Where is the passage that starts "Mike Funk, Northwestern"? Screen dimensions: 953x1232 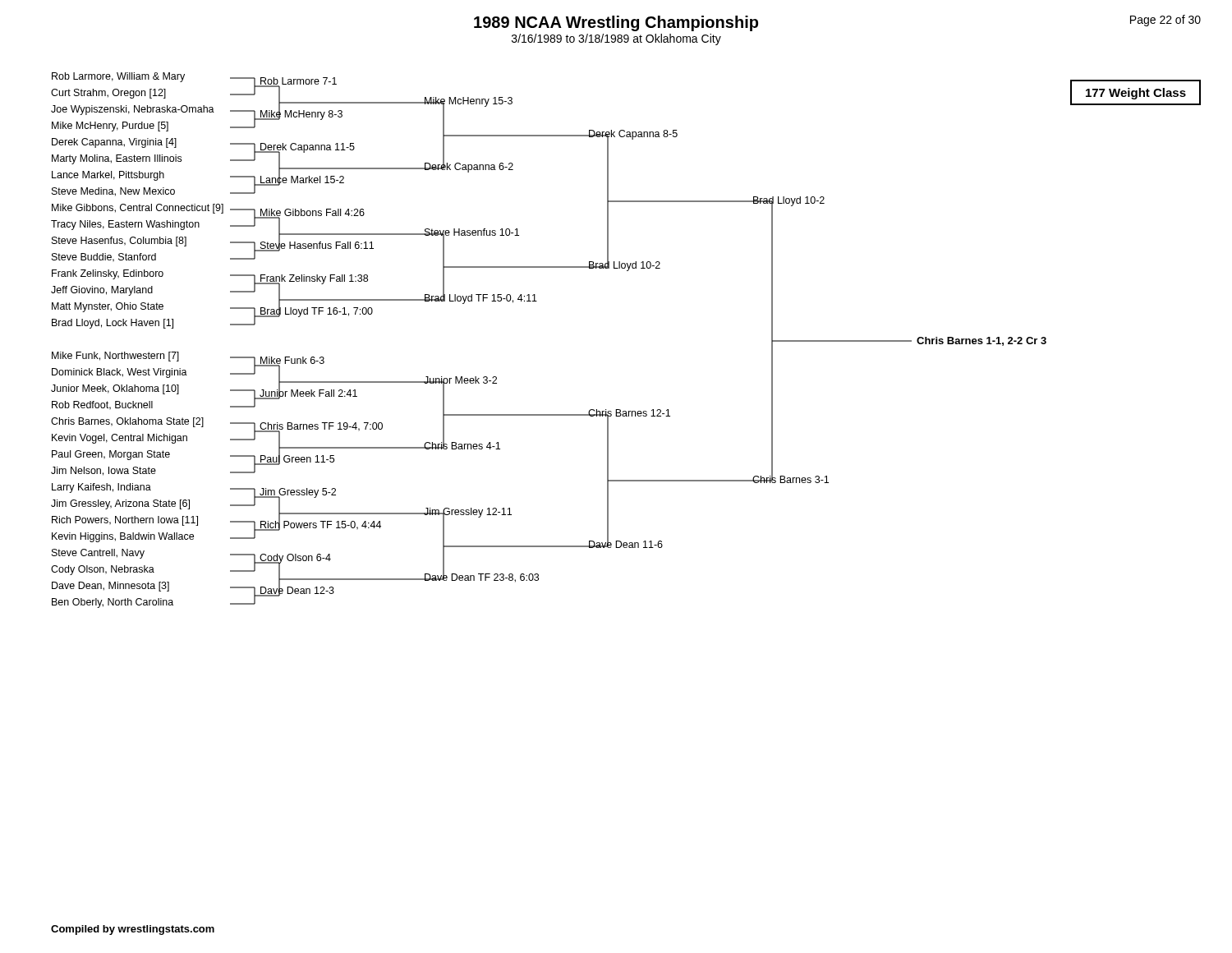(115, 356)
